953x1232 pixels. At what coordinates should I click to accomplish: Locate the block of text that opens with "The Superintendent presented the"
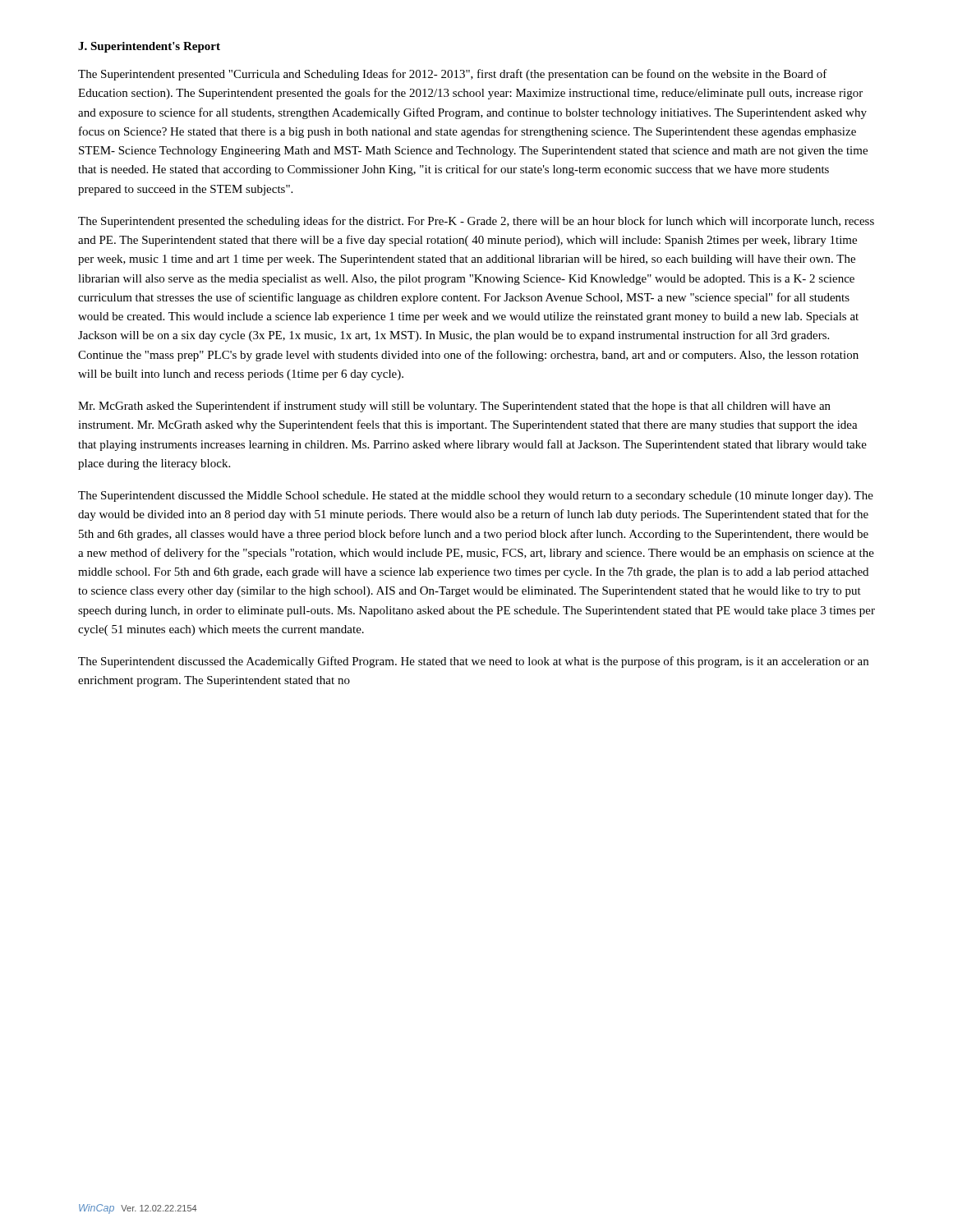[x=476, y=297]
